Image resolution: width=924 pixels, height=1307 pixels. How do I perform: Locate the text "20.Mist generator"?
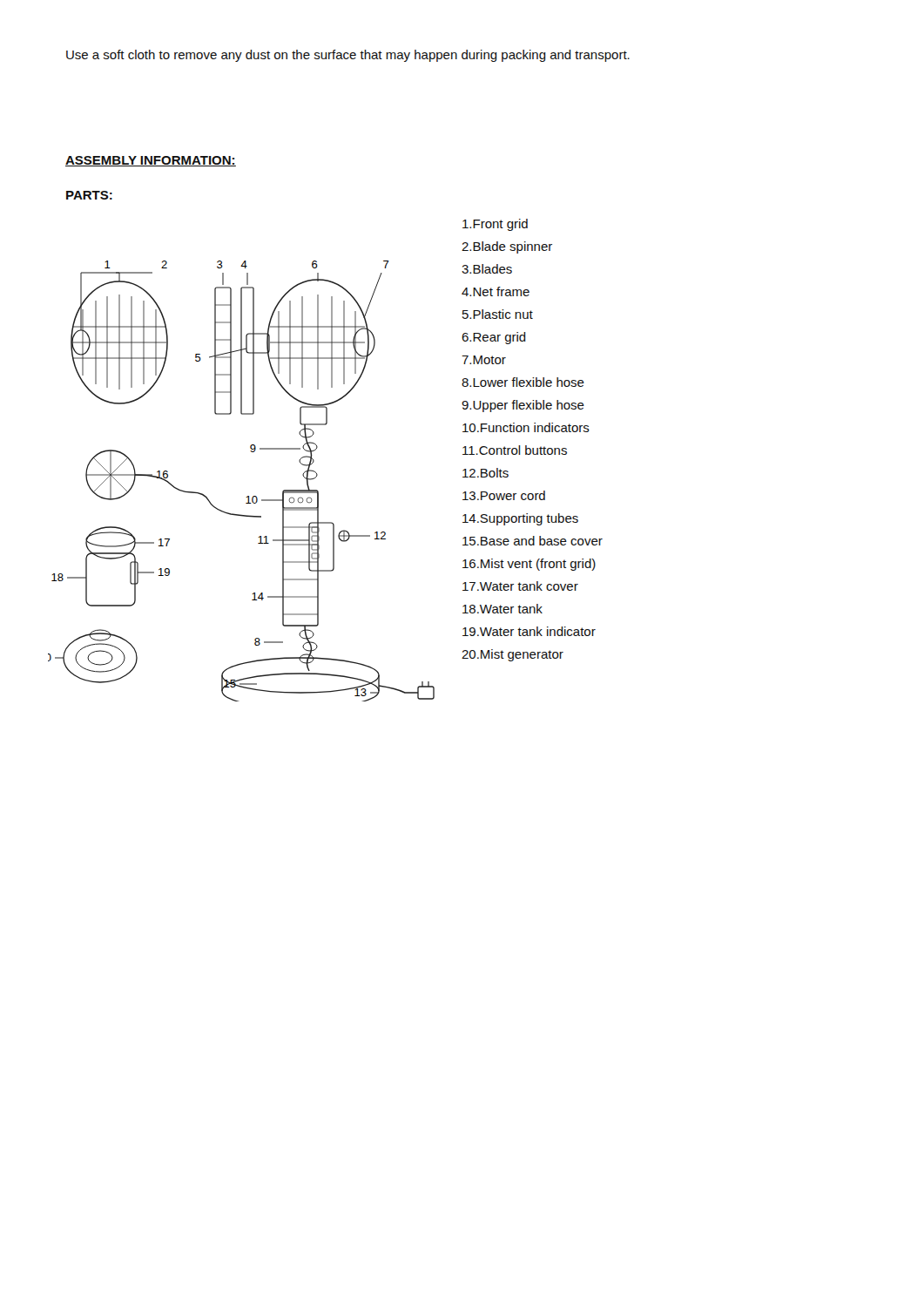point(512,654)
